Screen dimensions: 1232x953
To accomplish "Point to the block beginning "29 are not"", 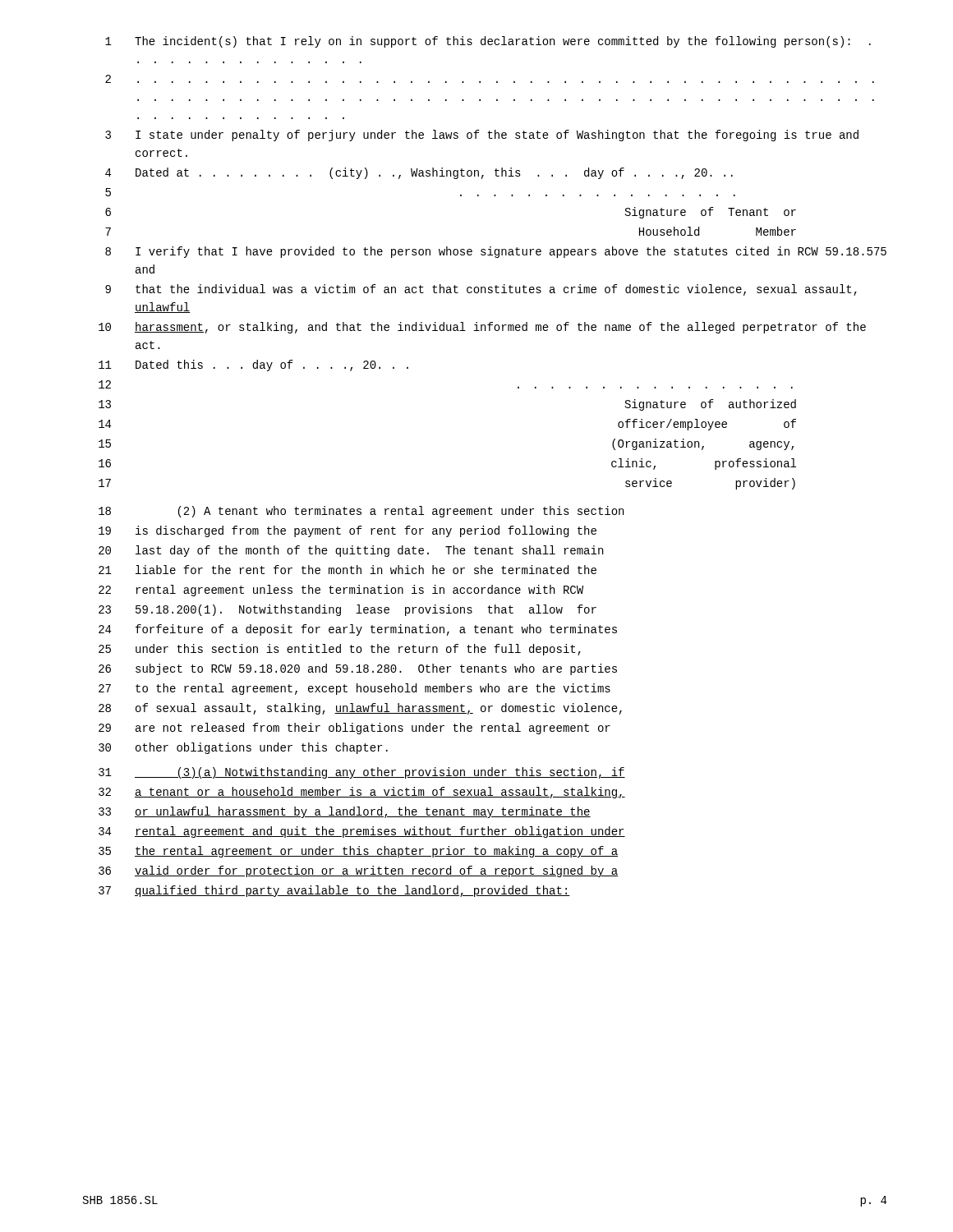I will (x=485, y=729).
